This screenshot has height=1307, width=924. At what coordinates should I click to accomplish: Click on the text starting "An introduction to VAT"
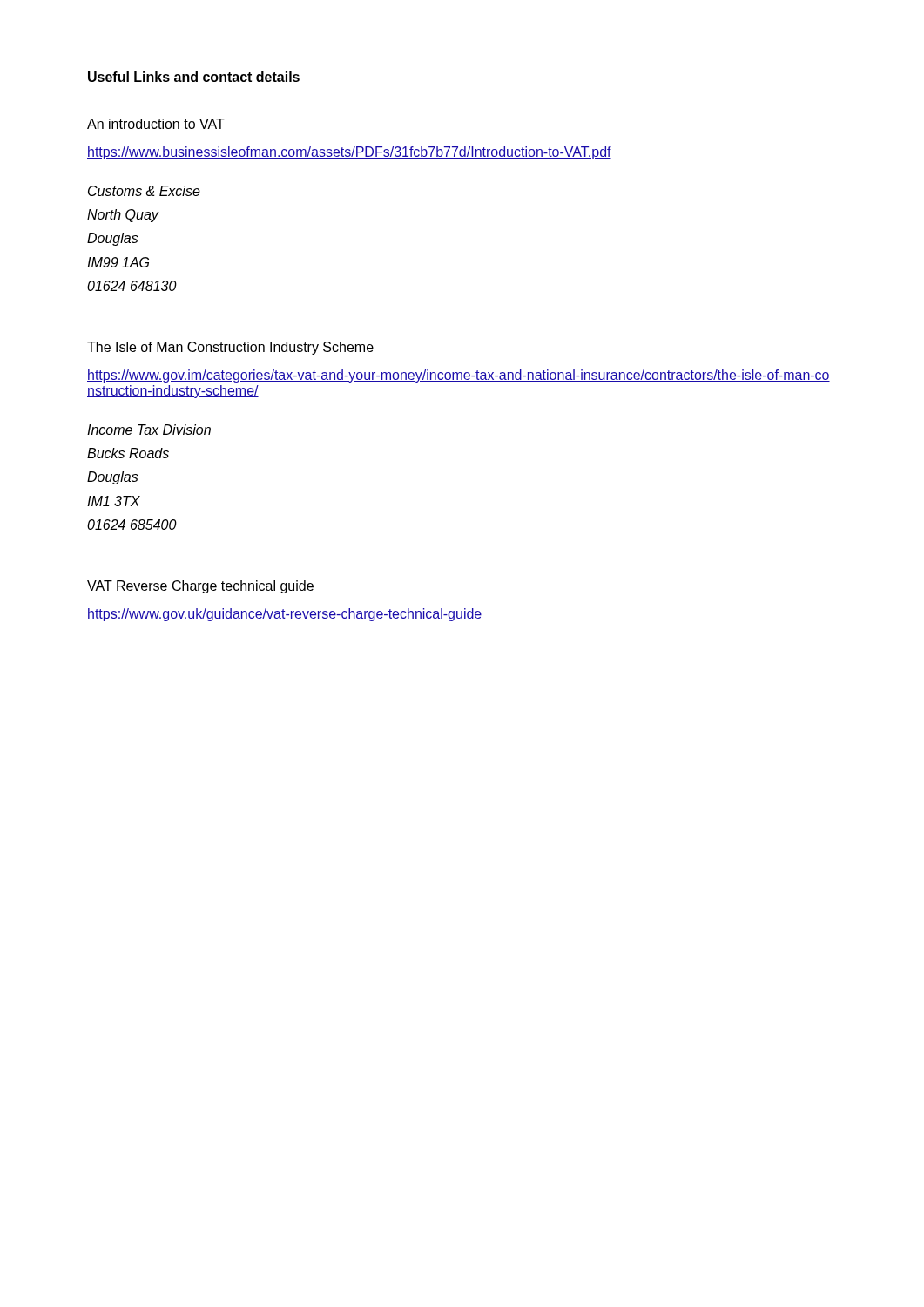[156, 124]
